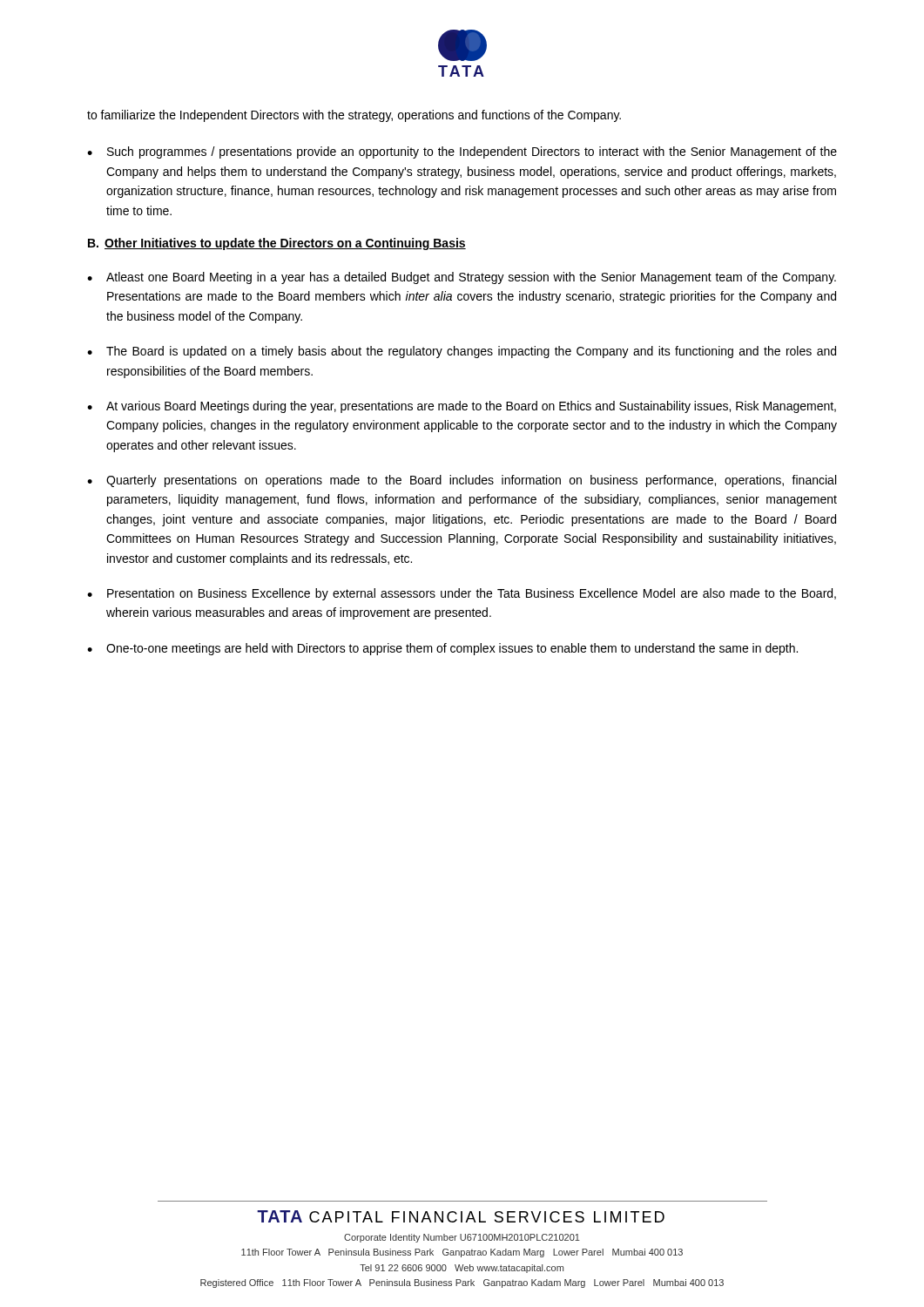Screen dimensions: 1307x924
Task: Click the section header
Action: [x=276, y=243]
